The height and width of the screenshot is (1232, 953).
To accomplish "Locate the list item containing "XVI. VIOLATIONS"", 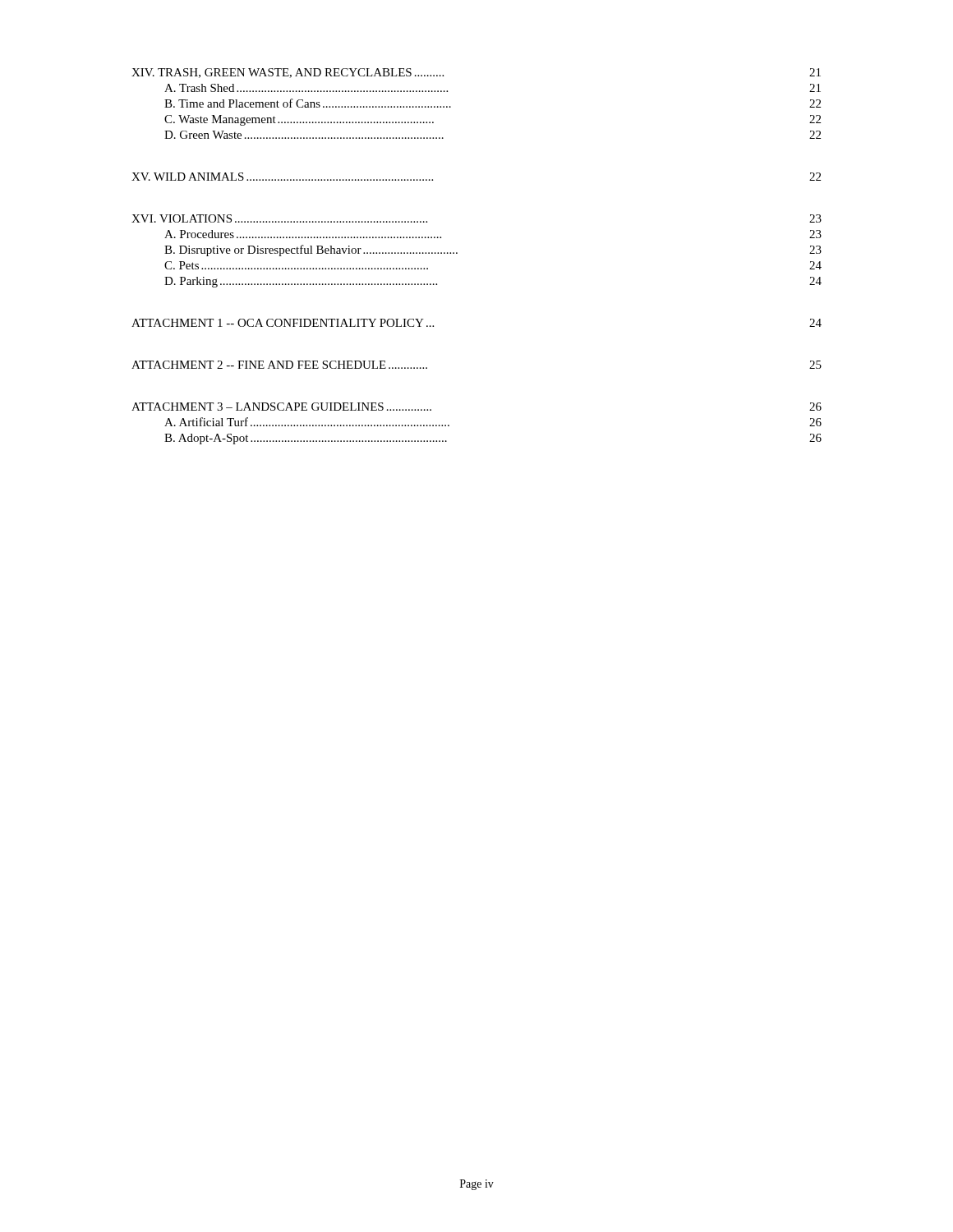I will click(x=184, y=218).
